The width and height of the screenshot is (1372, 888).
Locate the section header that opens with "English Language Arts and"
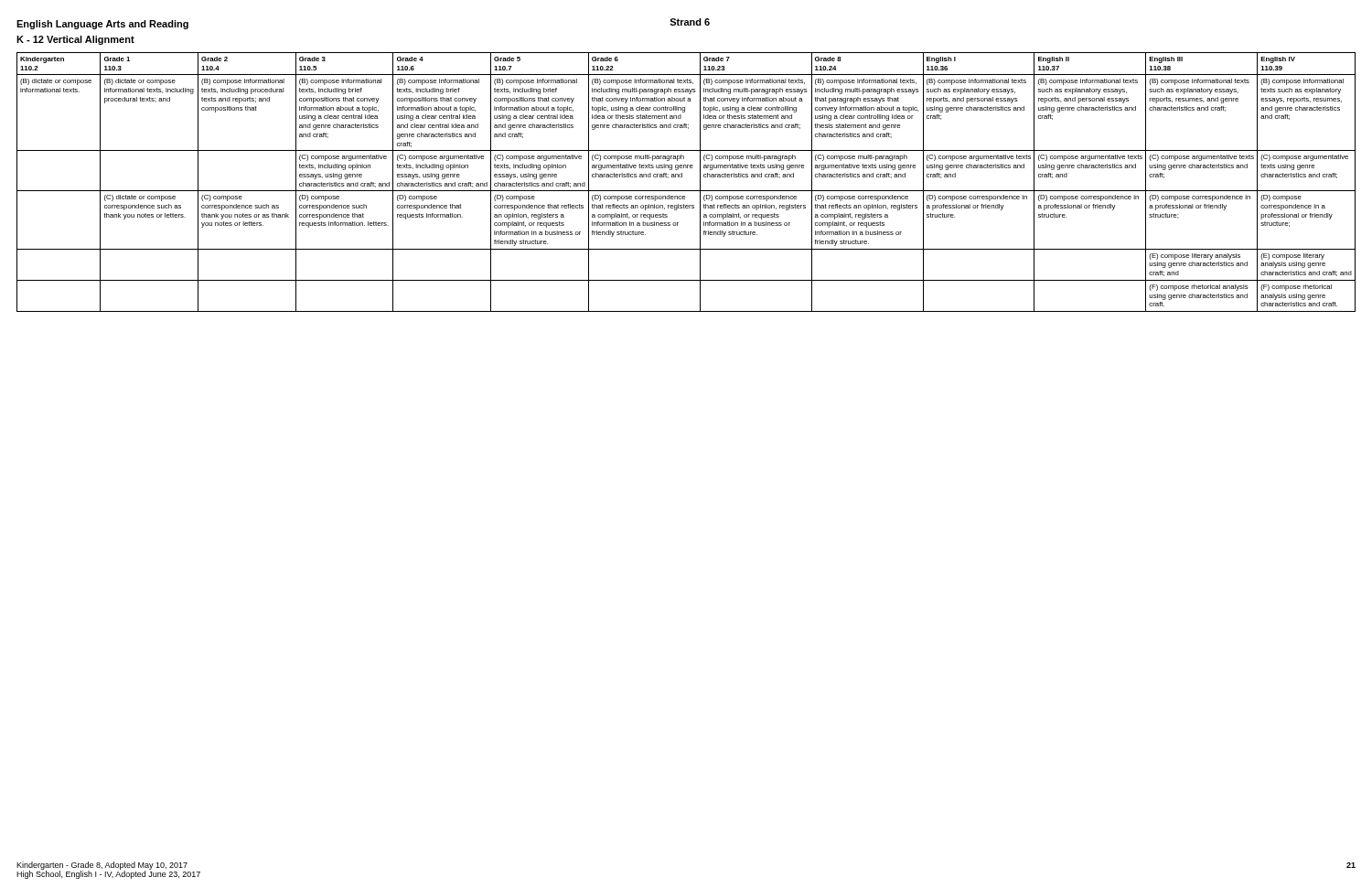(x=103, y=32)
